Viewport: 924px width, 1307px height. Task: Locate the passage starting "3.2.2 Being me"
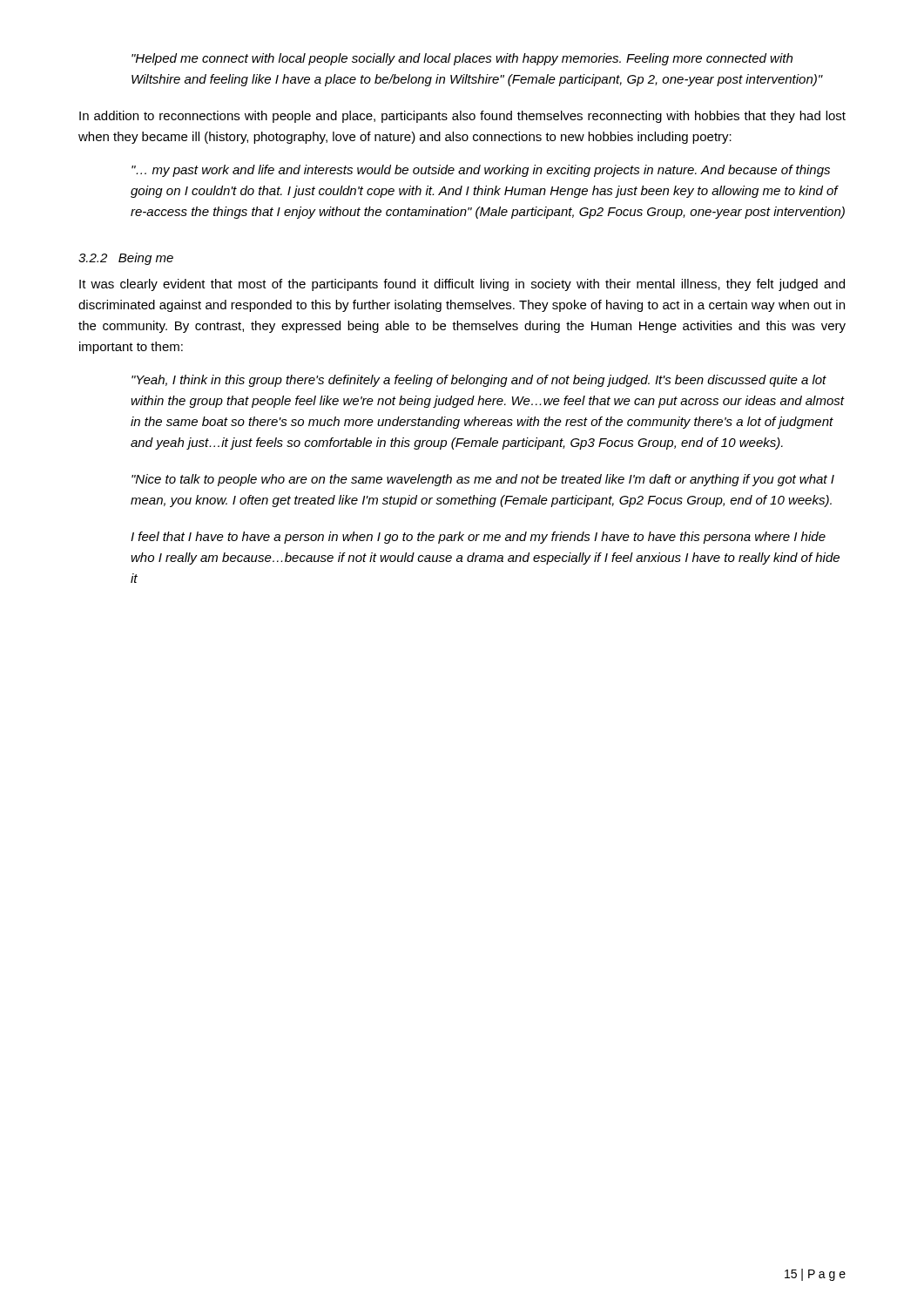click(126, 257)
